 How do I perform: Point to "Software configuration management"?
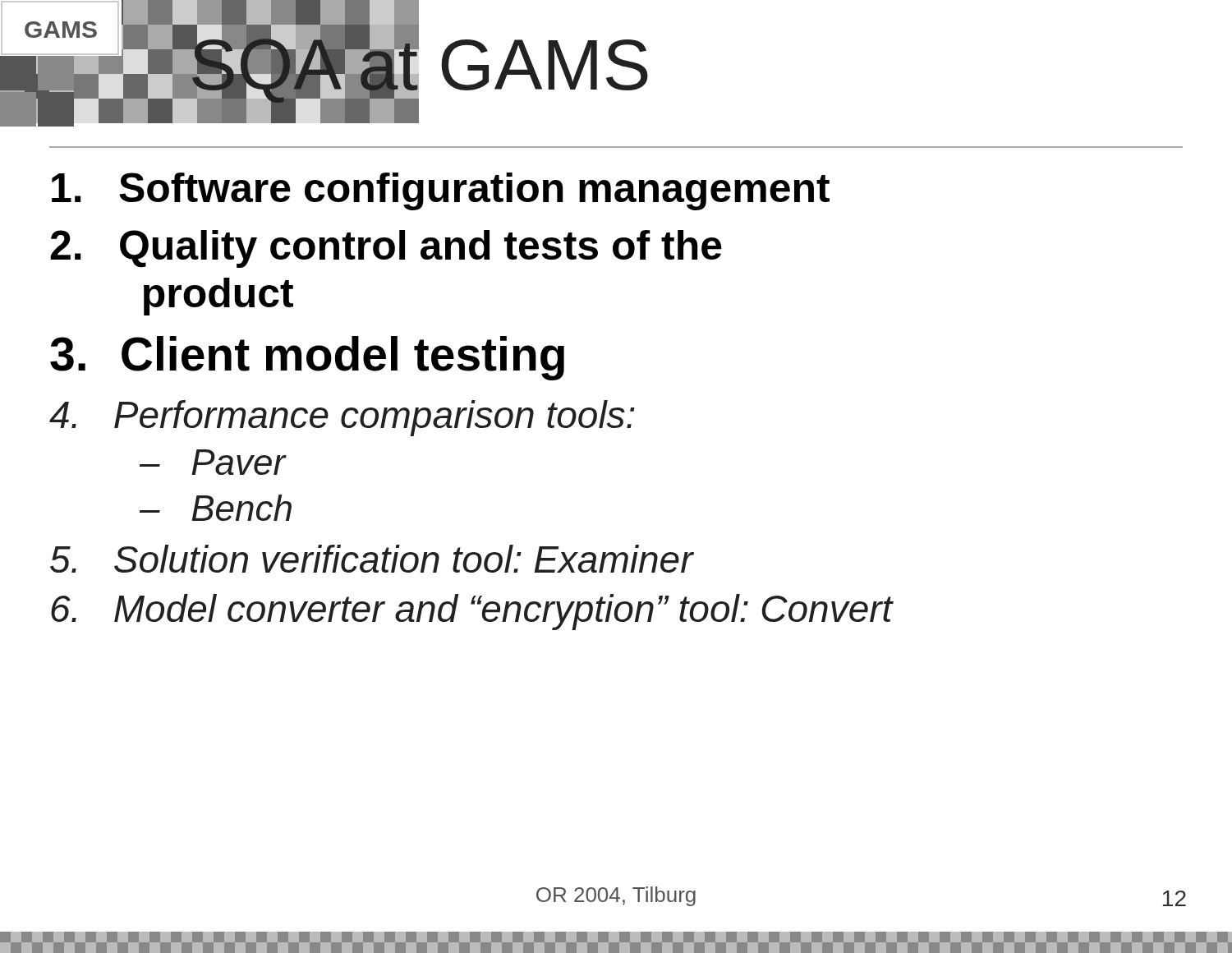click(x=440, y=188)
